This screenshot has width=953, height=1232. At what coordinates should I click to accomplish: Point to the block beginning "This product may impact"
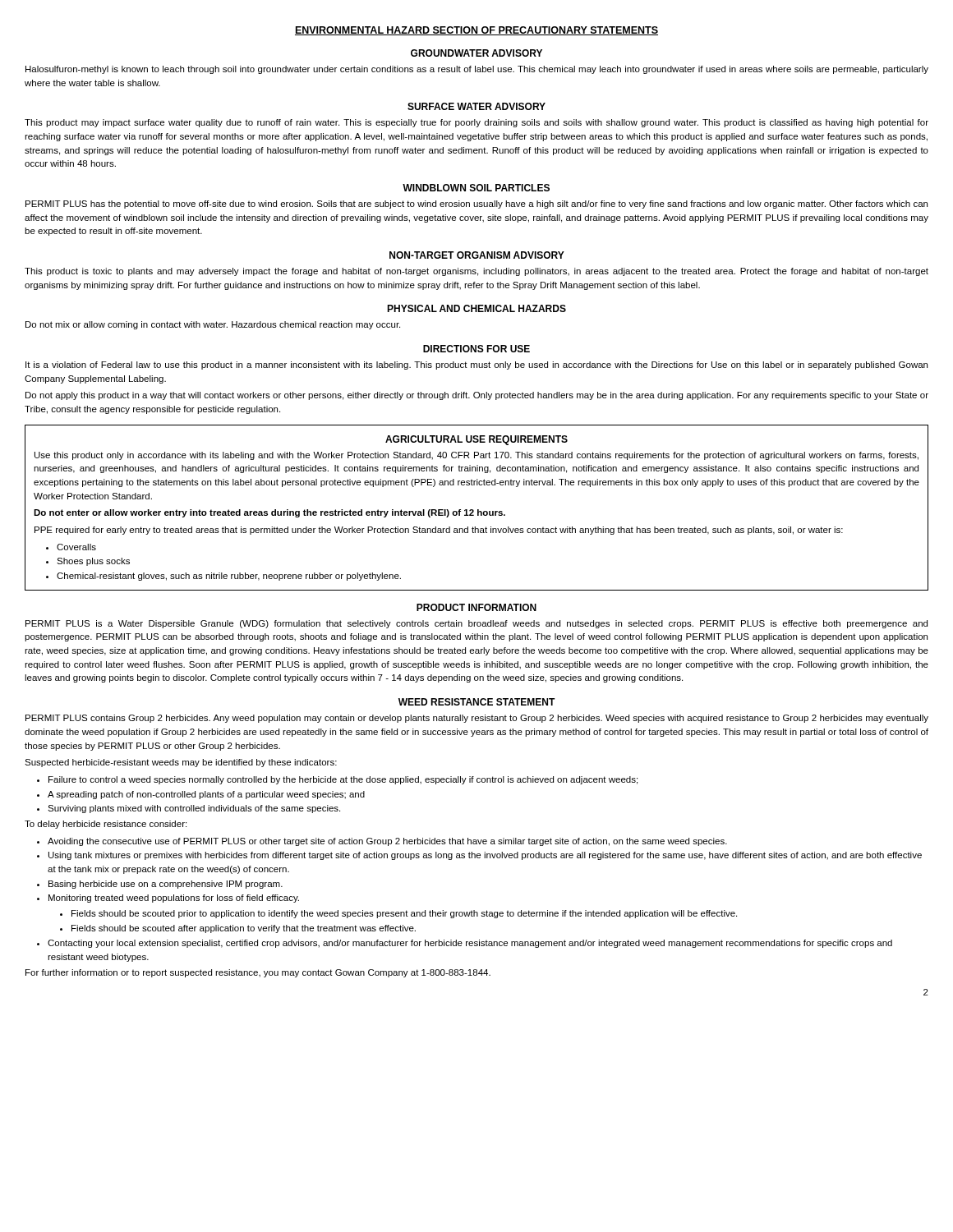tap(476, 143)
